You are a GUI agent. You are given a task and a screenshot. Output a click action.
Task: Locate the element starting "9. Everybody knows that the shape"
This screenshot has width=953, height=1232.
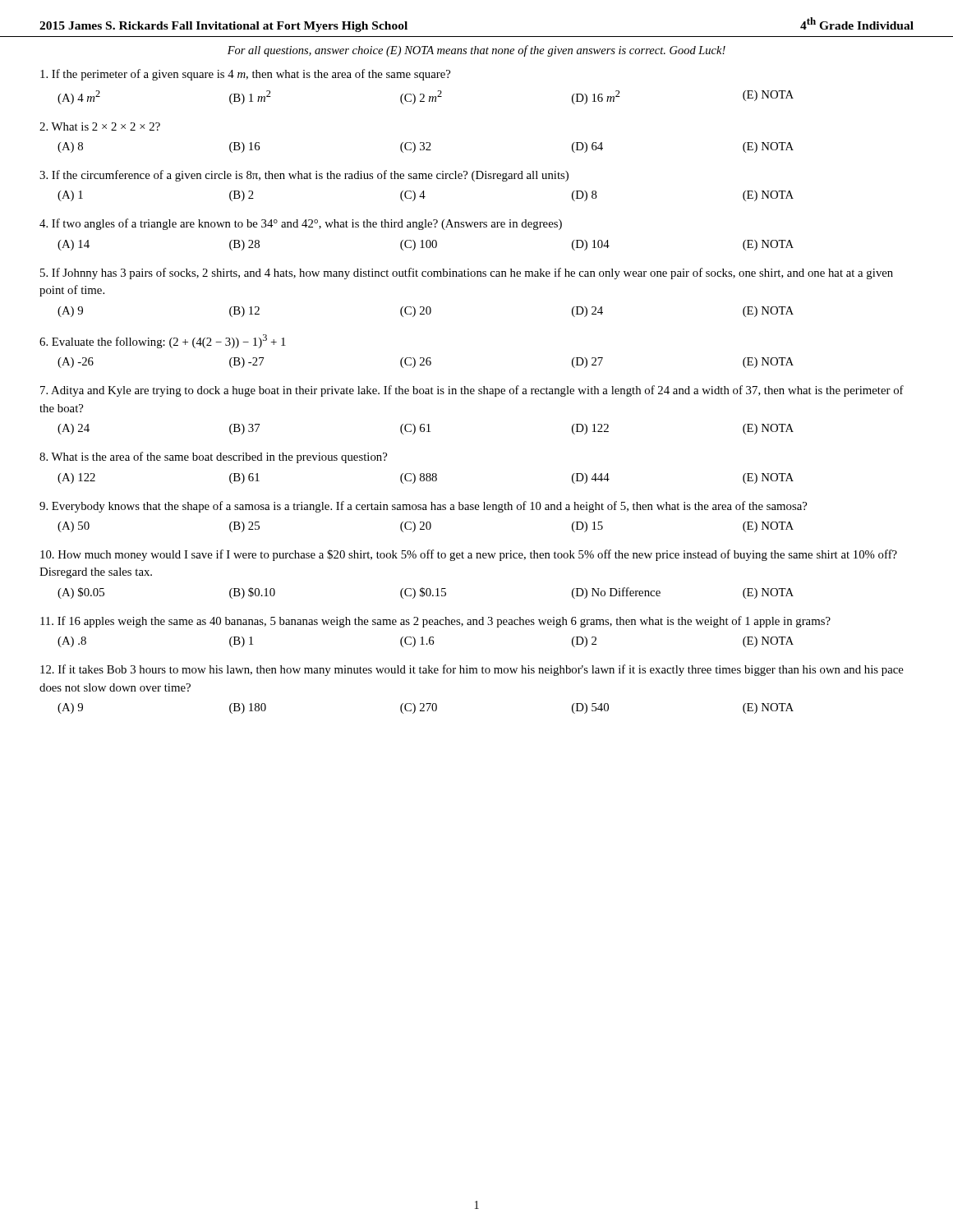[x=476, y=515]
